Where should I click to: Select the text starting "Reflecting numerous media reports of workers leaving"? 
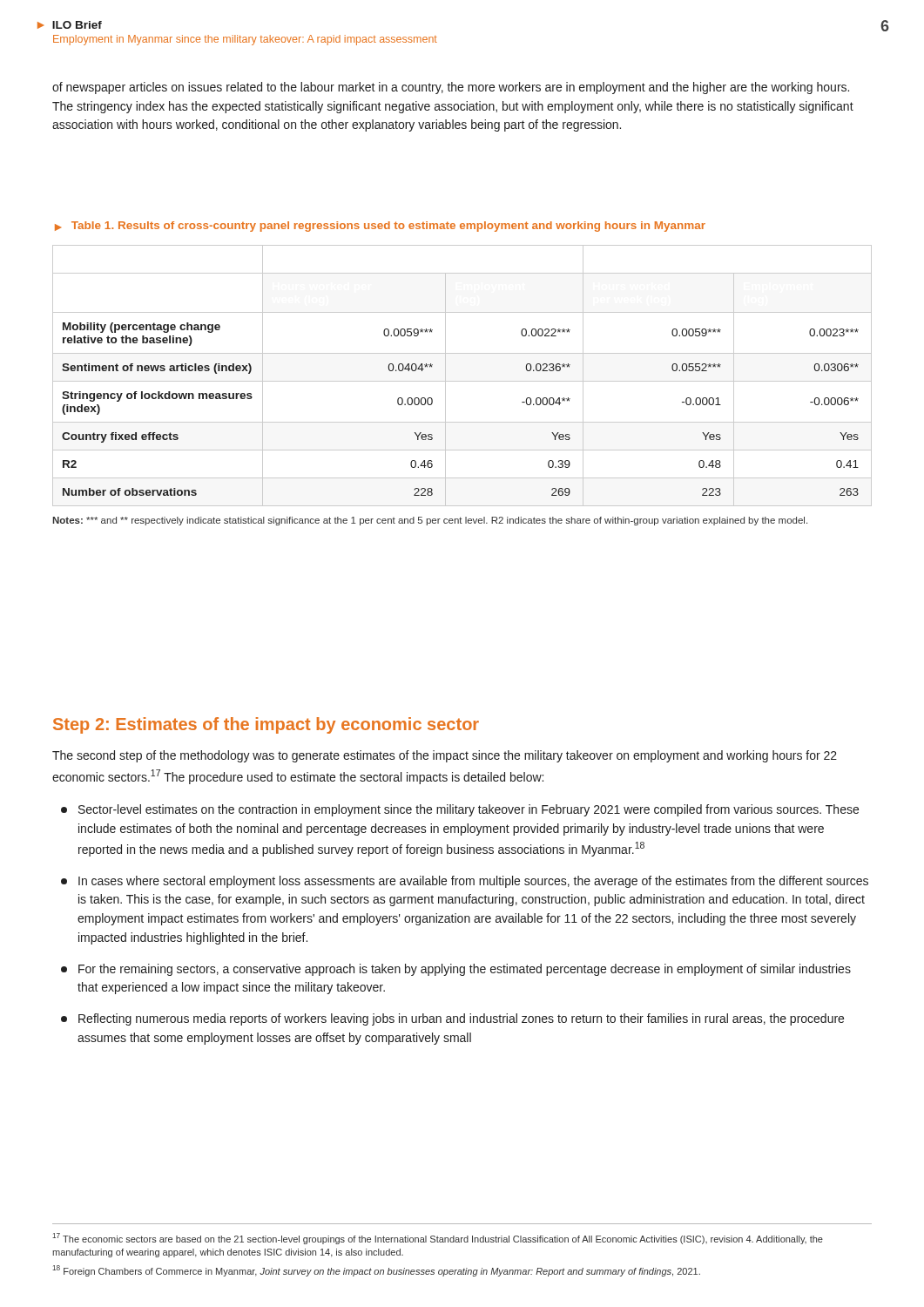coord(466,1029)
